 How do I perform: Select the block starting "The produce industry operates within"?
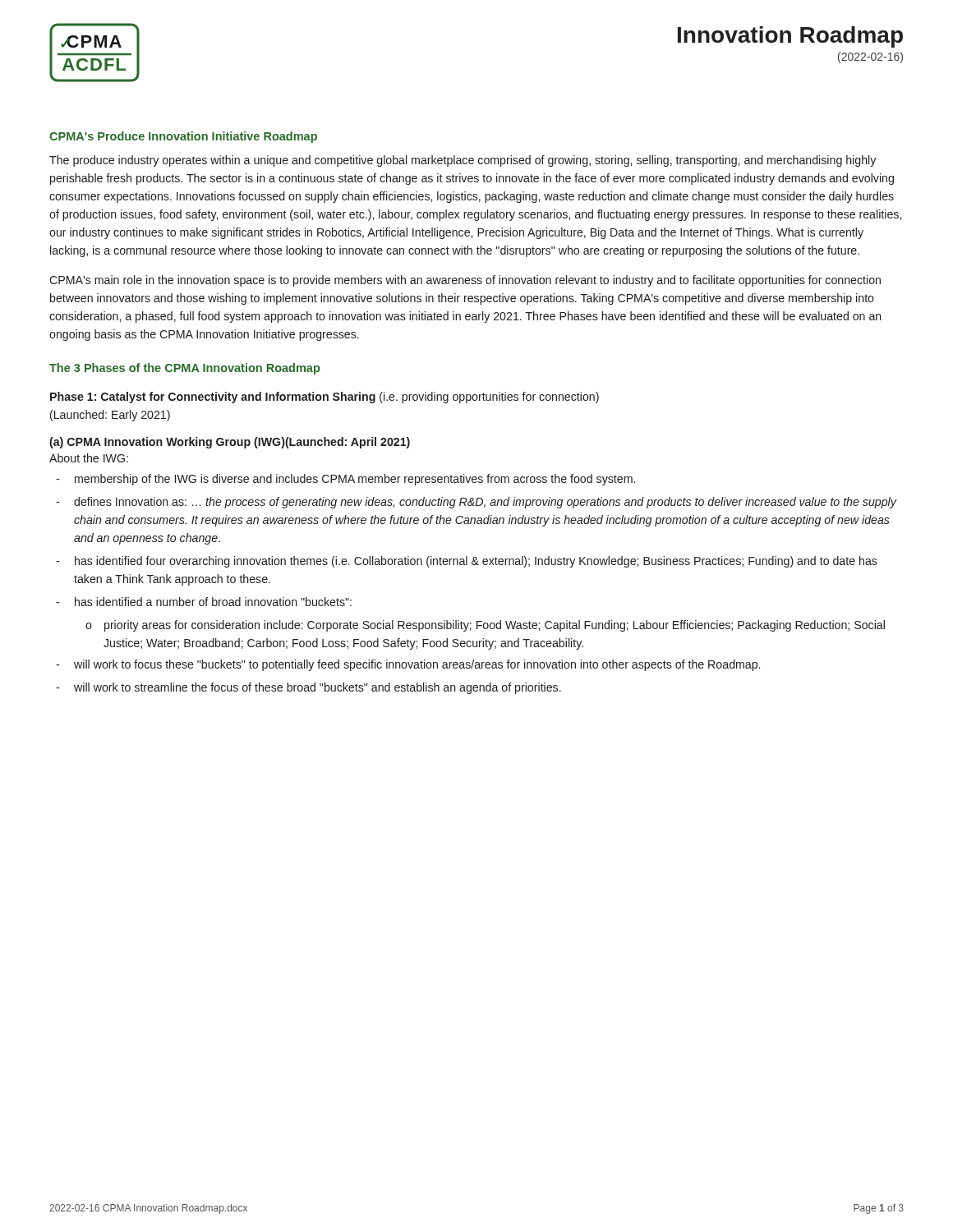tap(476, 205)
